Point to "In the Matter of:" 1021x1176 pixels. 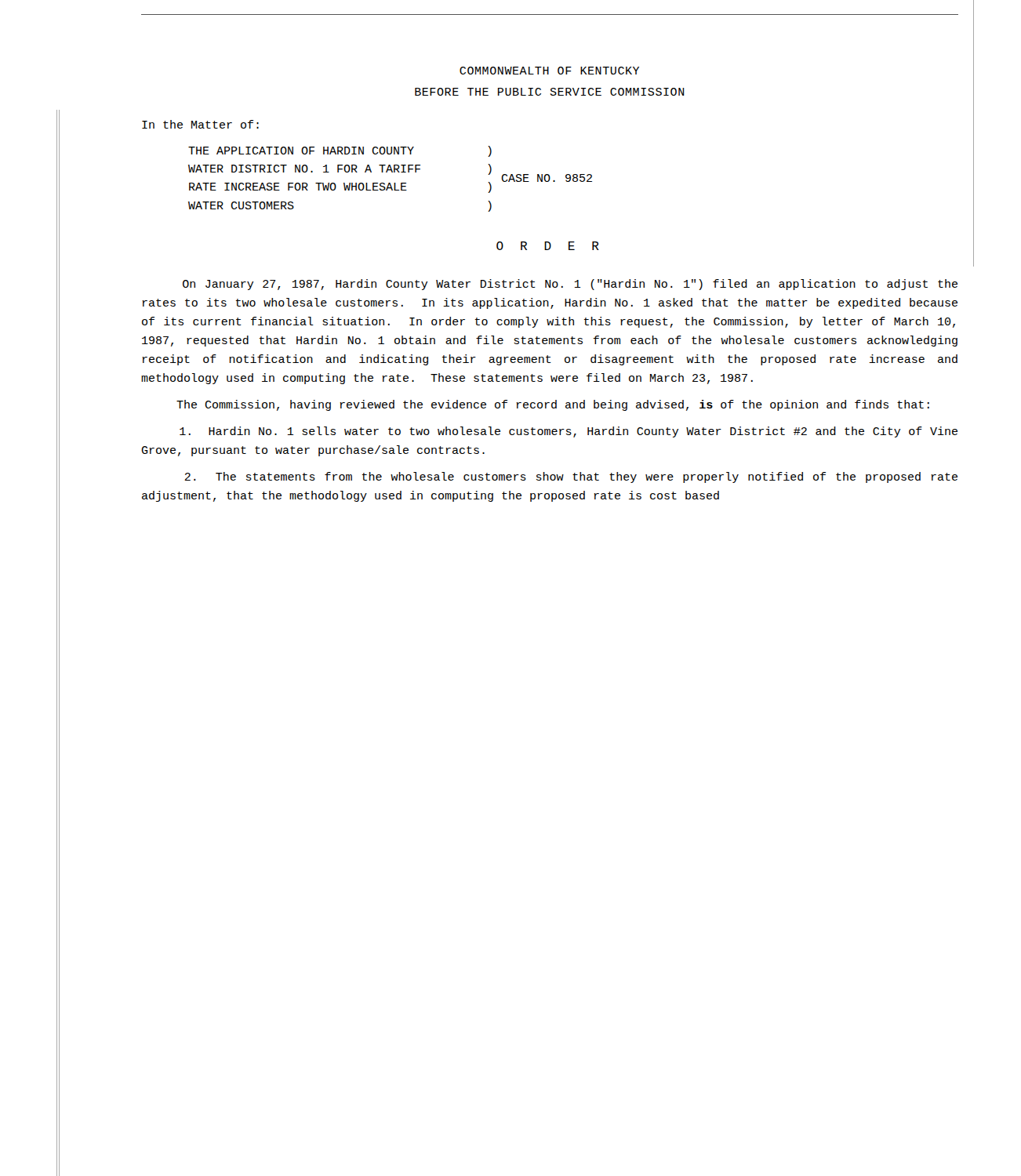[x=201, y=125]
